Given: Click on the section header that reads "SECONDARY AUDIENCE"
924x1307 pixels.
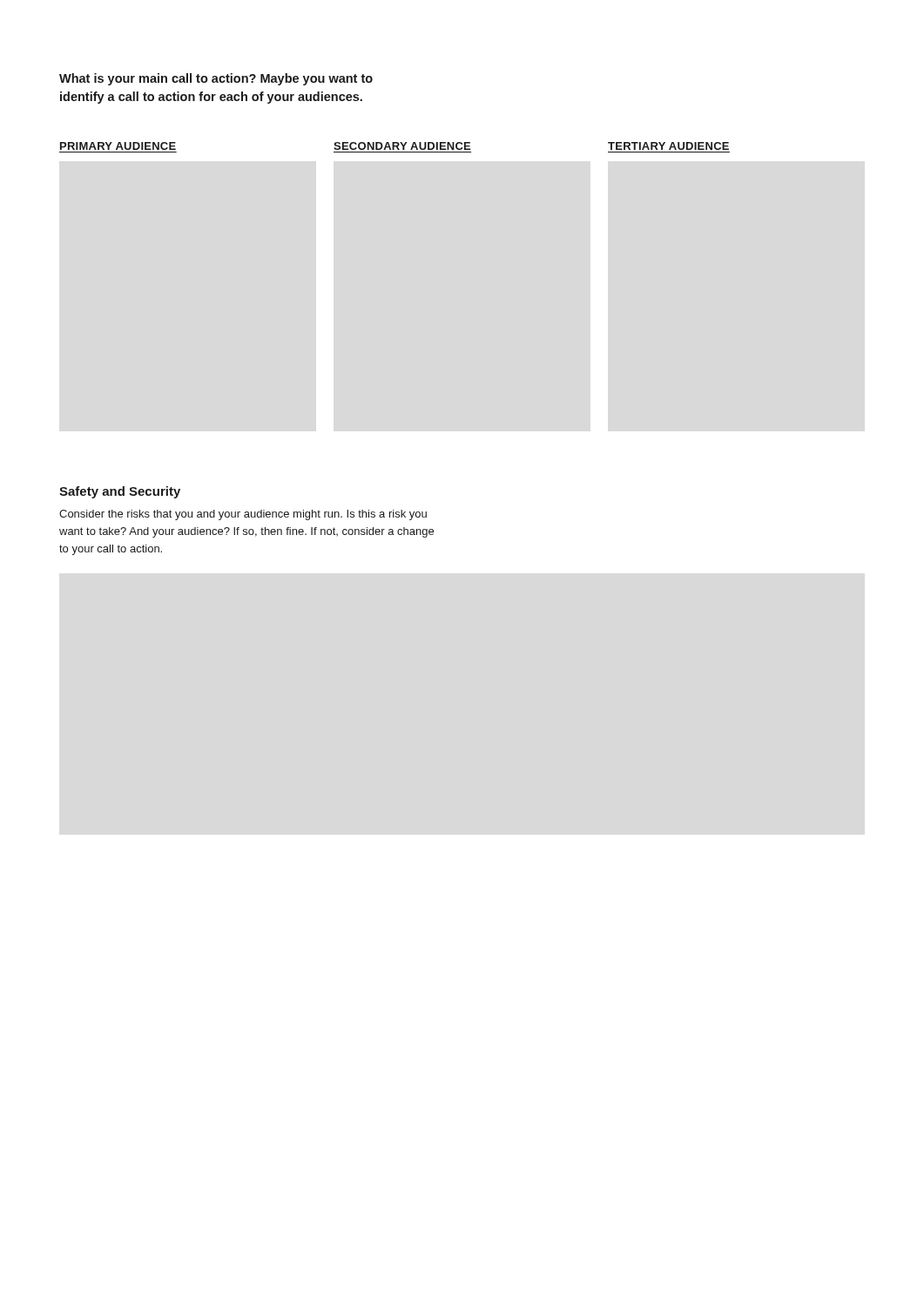Looking at the screenshot, I should tap(402, 146).
